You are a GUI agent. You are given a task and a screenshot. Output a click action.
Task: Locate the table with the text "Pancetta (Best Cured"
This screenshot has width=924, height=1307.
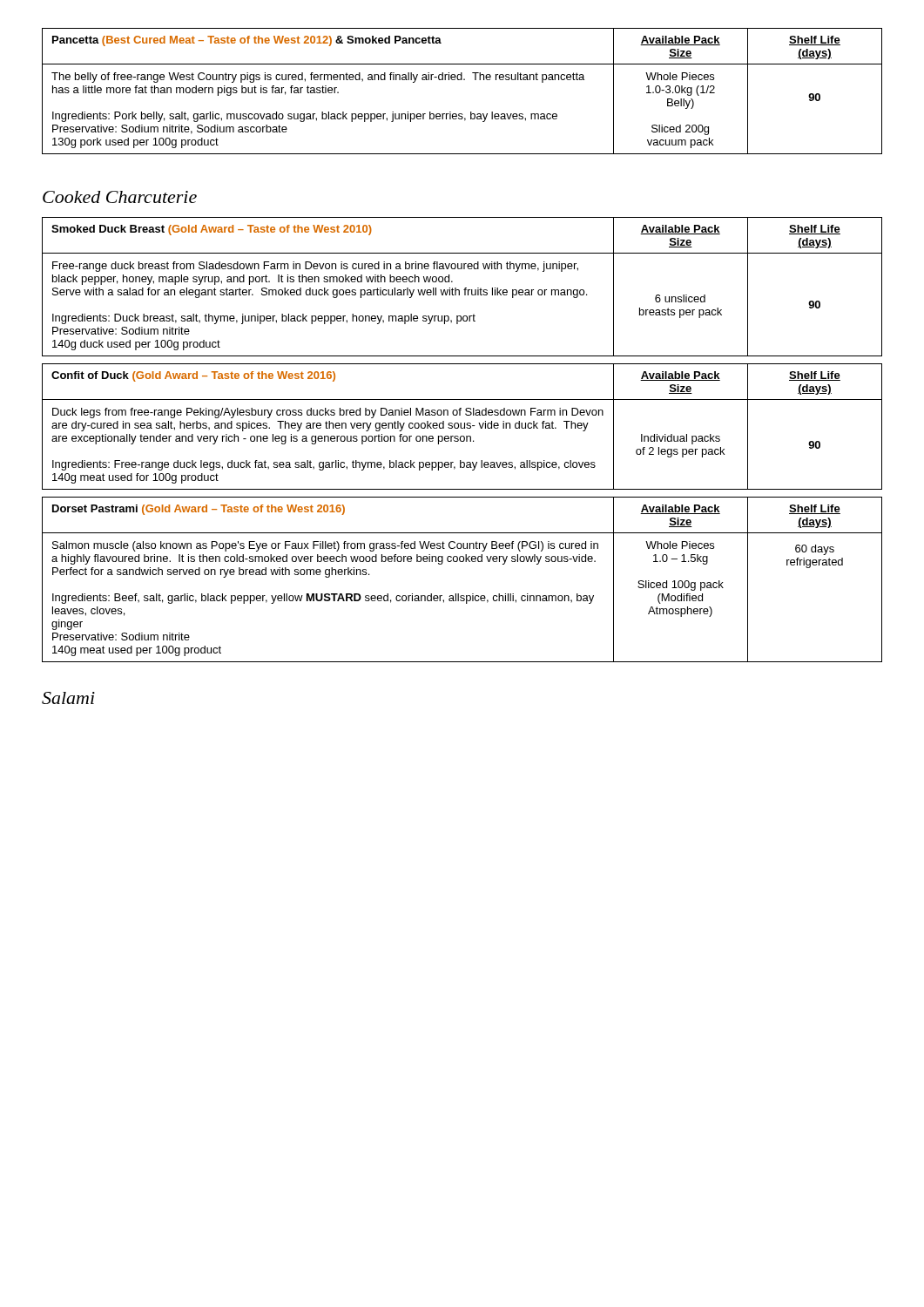(x=462, y=91)
